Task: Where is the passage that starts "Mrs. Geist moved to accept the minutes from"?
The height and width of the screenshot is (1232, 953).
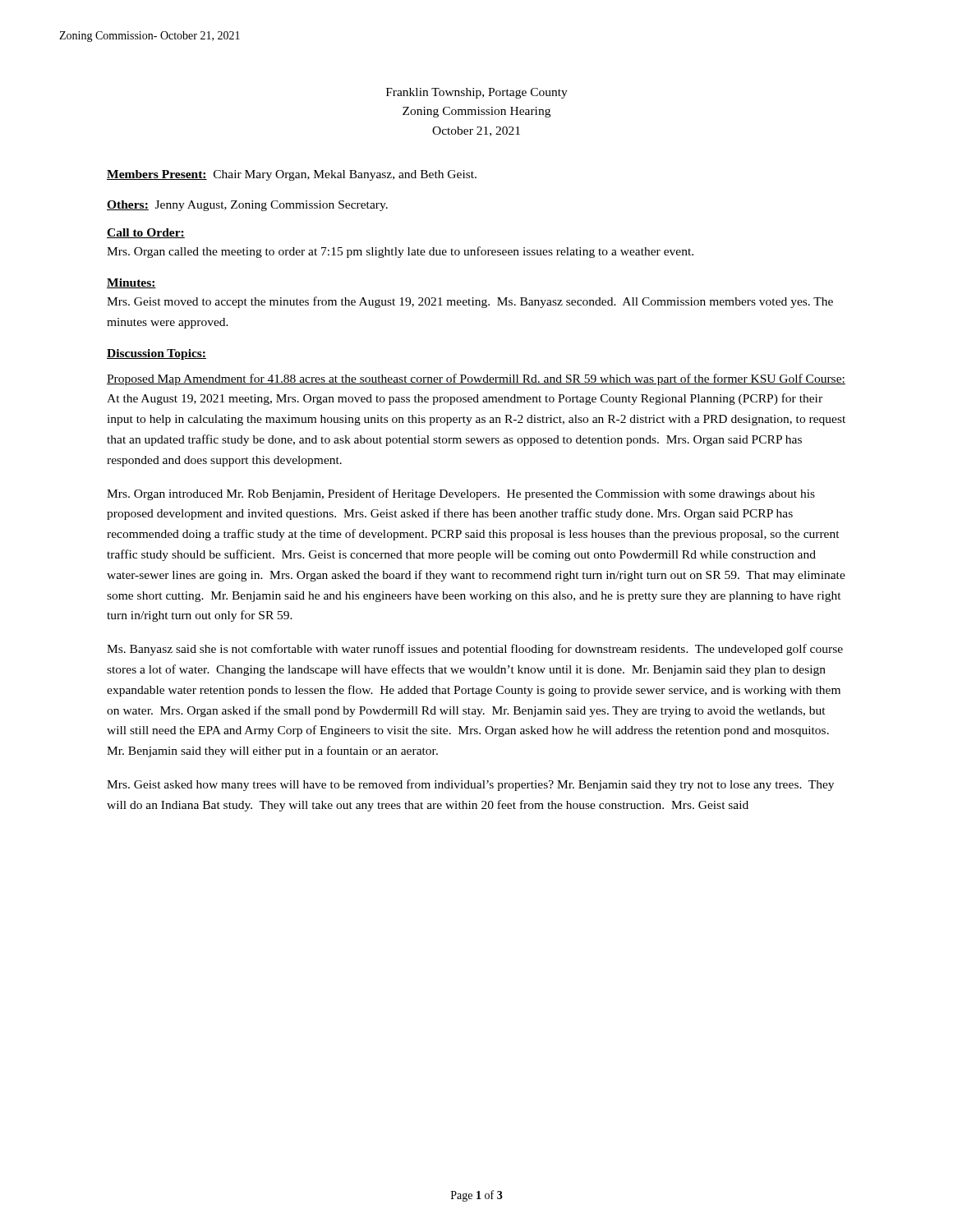Action: 470,311
